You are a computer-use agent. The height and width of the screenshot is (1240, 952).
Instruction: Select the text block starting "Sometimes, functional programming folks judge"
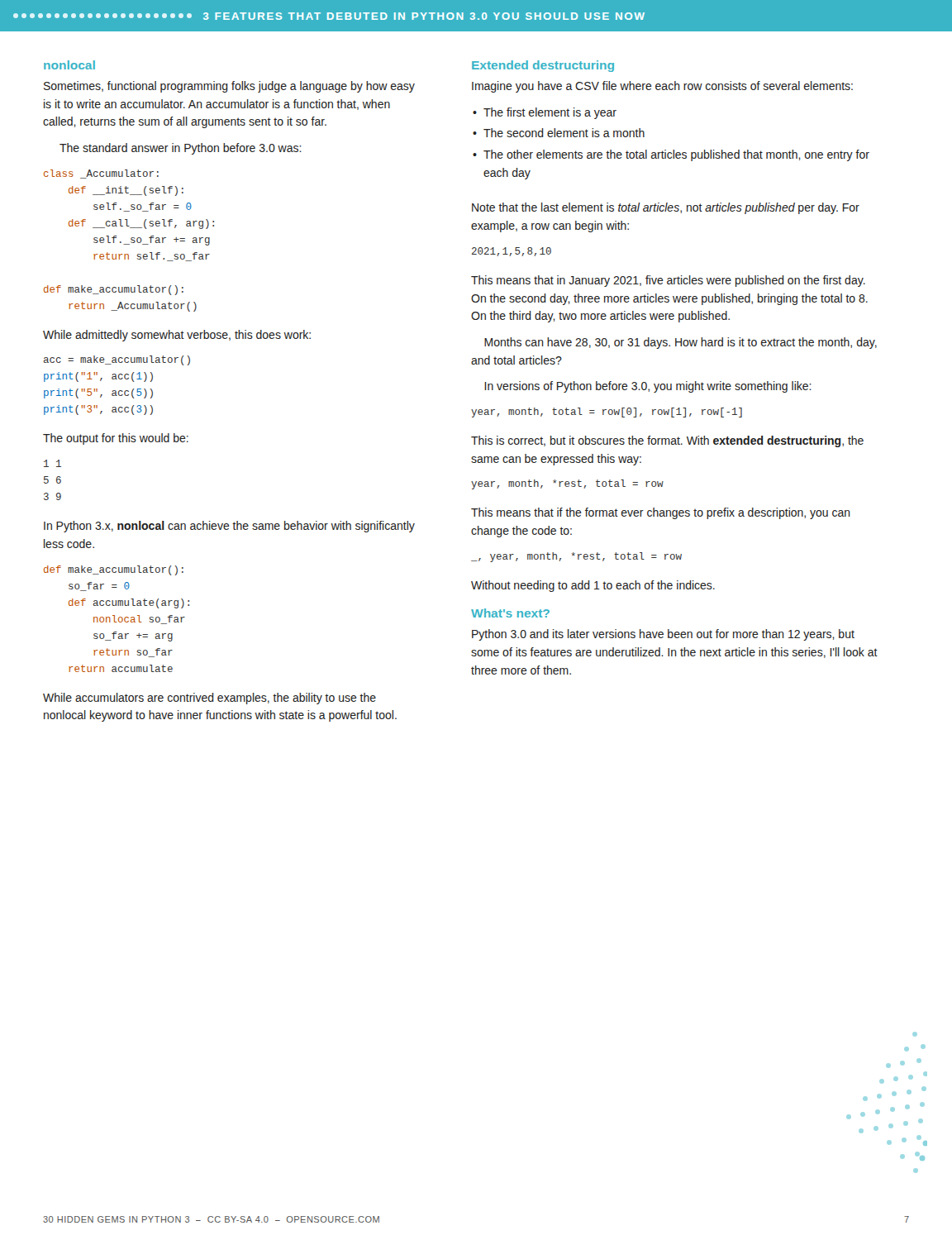click(229, 104)
